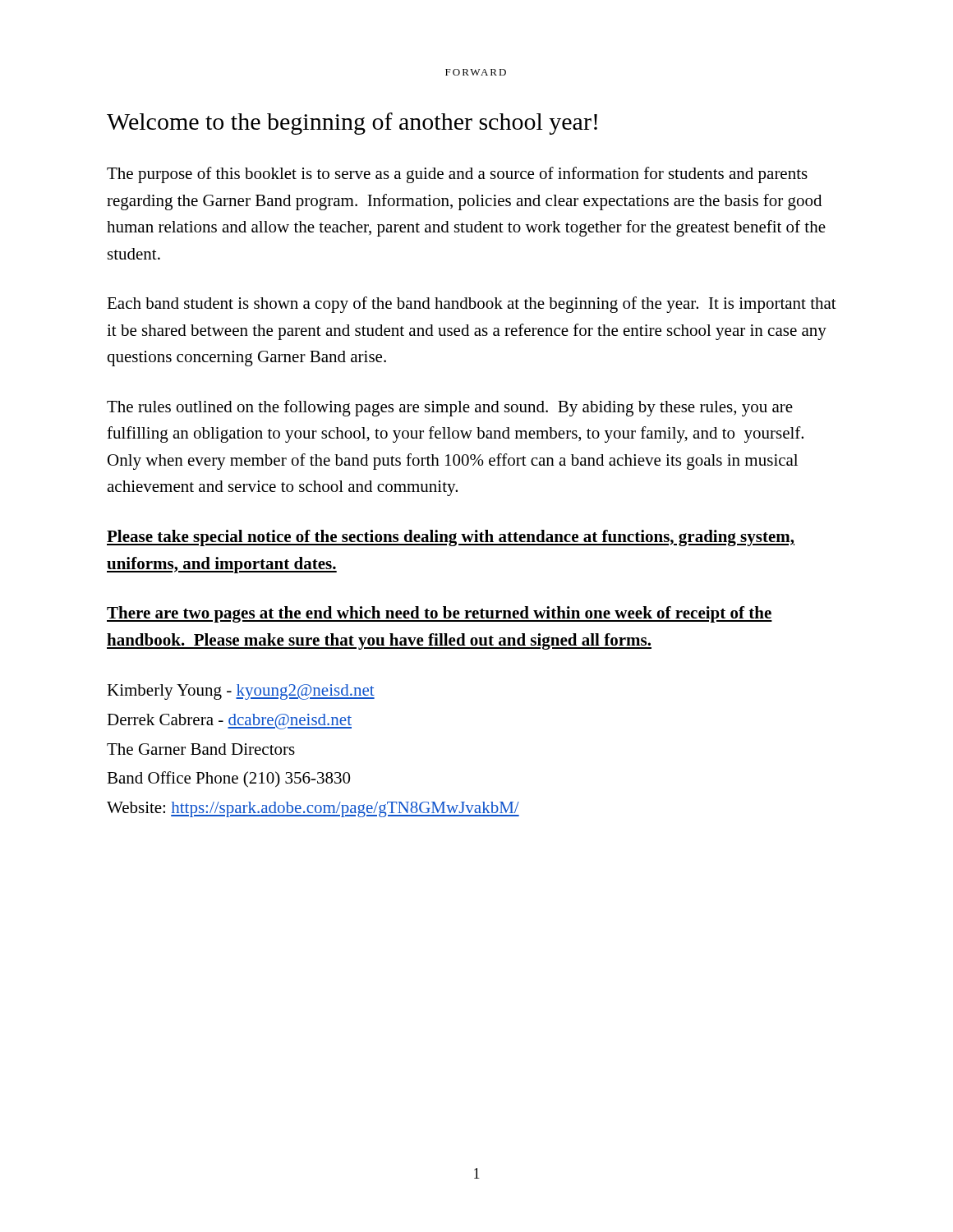
Task: Click the passage that begins "There are two pages at the"
Action: (439, 626)
